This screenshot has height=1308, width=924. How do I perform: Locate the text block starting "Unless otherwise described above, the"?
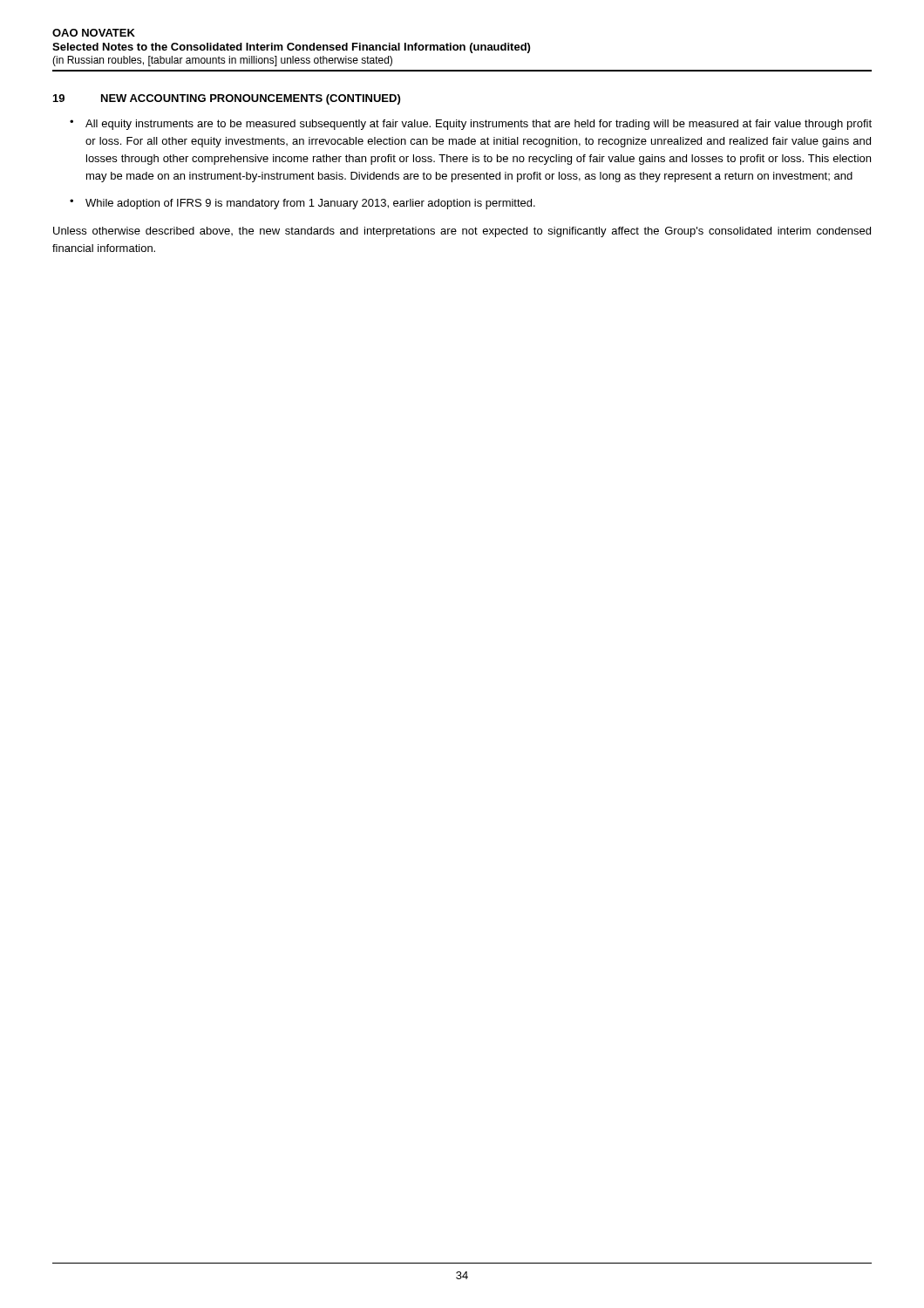462,239
